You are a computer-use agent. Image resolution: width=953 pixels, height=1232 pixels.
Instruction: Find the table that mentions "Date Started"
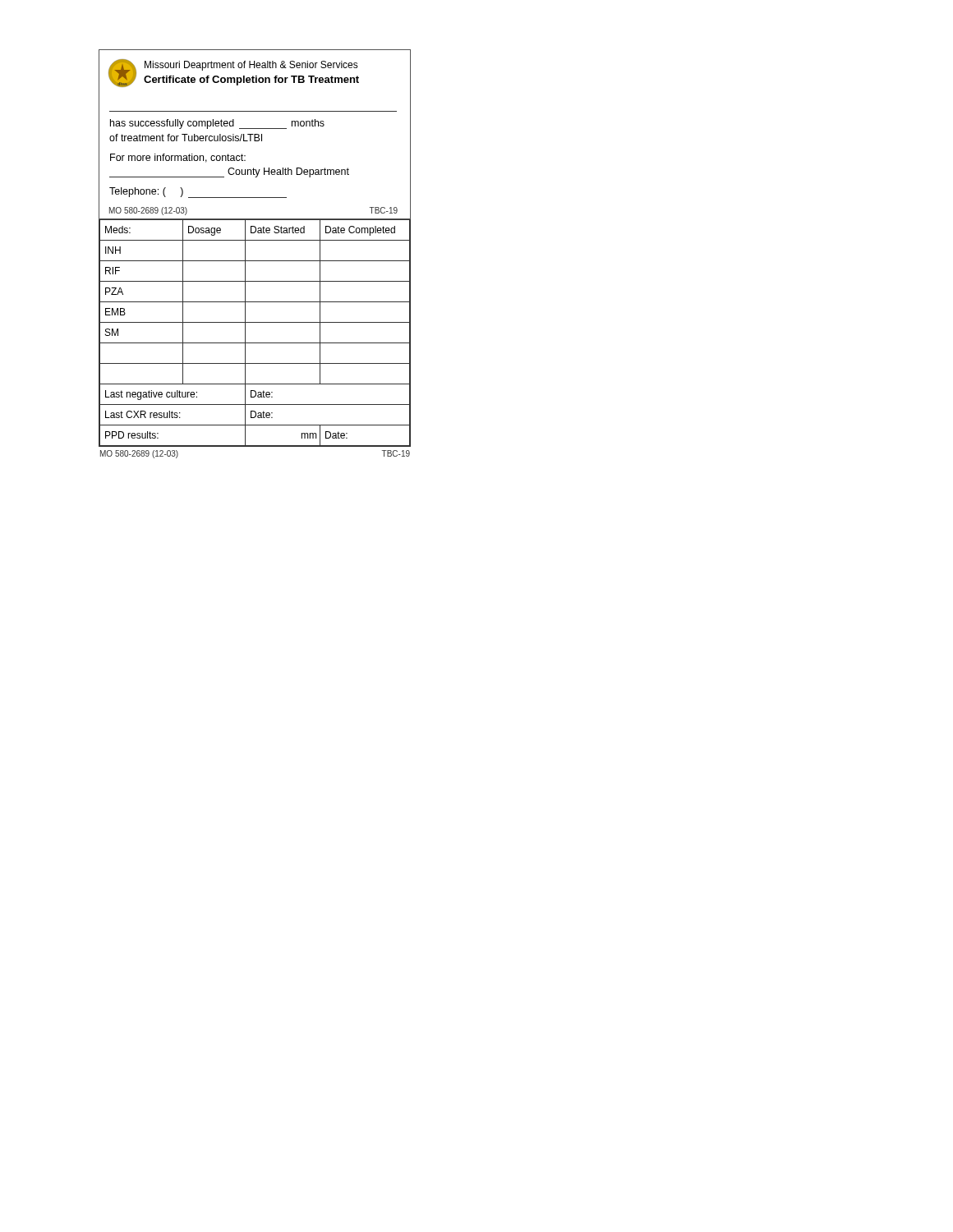pyautogui.click(x=255, y=333)
